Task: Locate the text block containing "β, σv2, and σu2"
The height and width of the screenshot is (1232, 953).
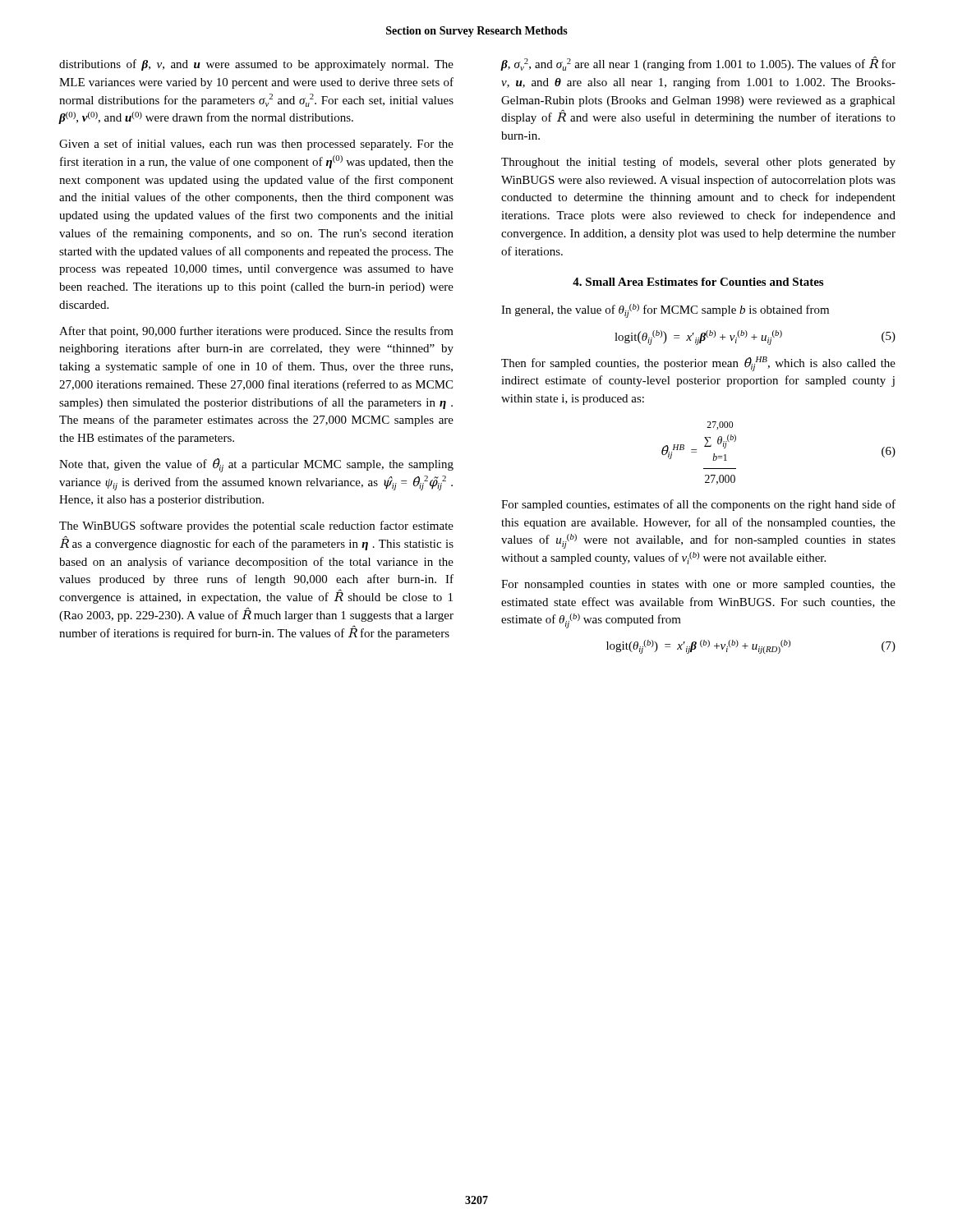Action: [698, 100]
